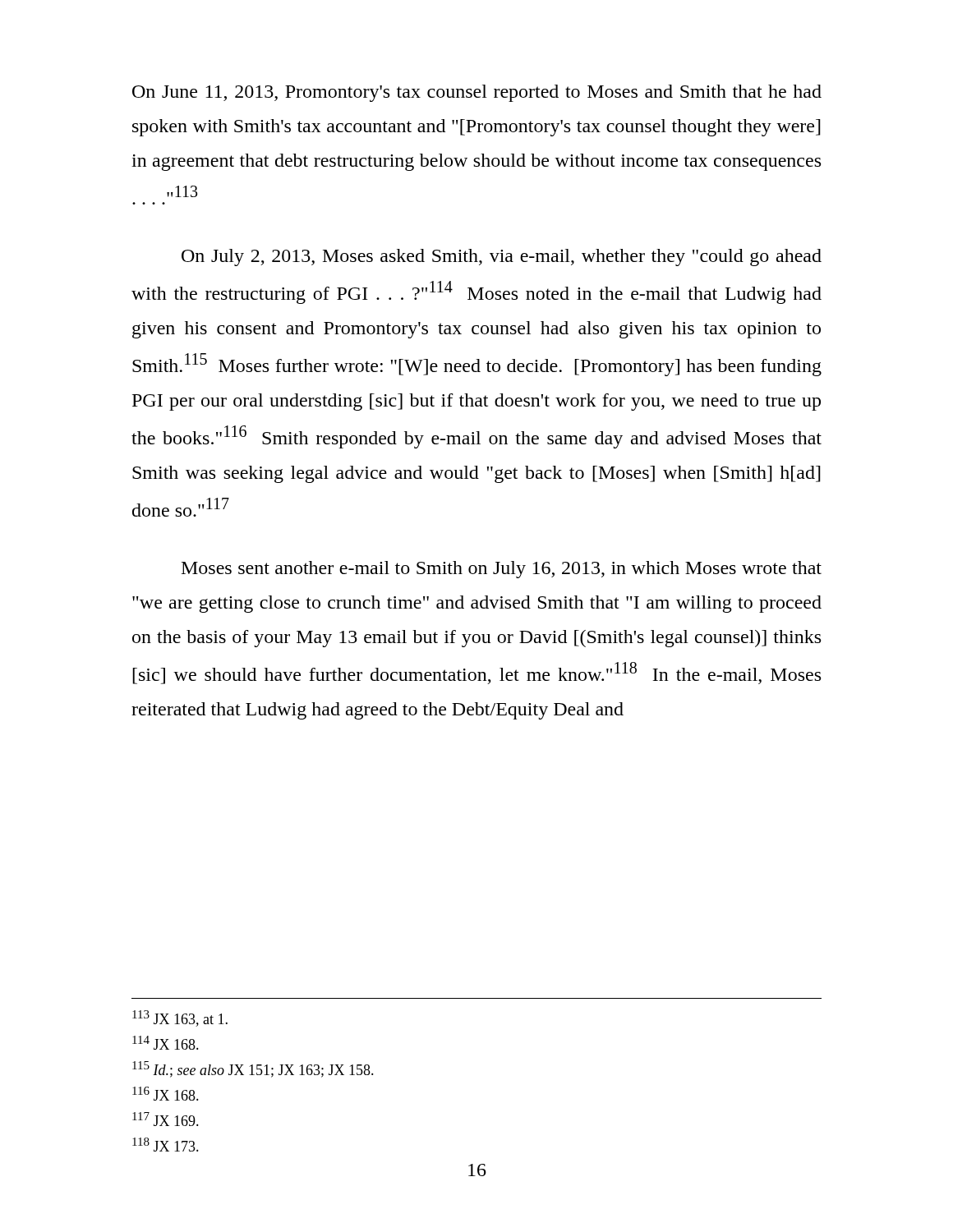Click on the footnote that reads "113 JX 163, at 1."
This screenshot has width=953, height=1232.
click(x=180, y=1018)
